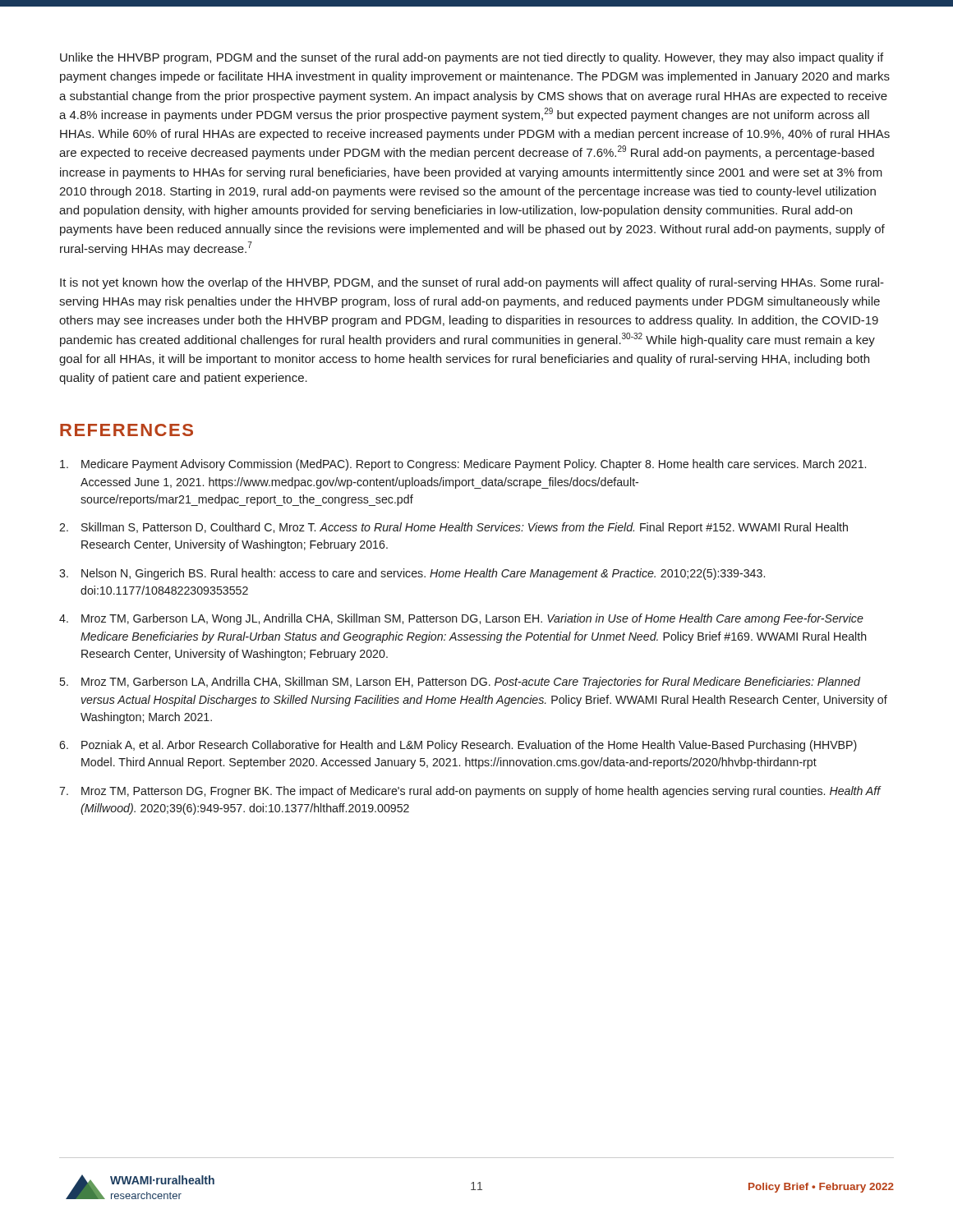Find the list item that says "5. Mroz TM,"
The width and height of the screenshot is (953, 1232).
point(476,700)
